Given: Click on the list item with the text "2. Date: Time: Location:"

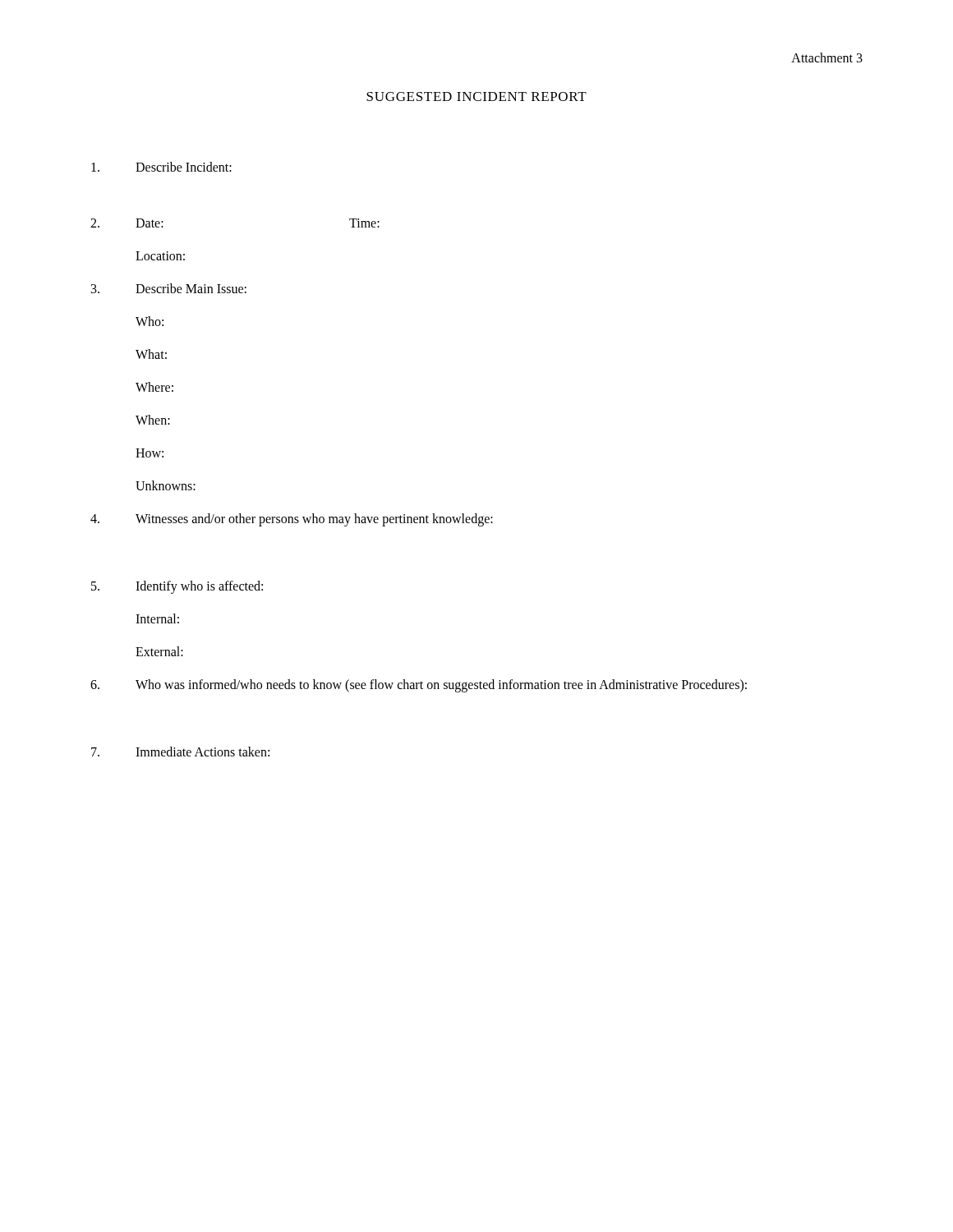Looking at the screenshot, I should [x=152, y=223].
